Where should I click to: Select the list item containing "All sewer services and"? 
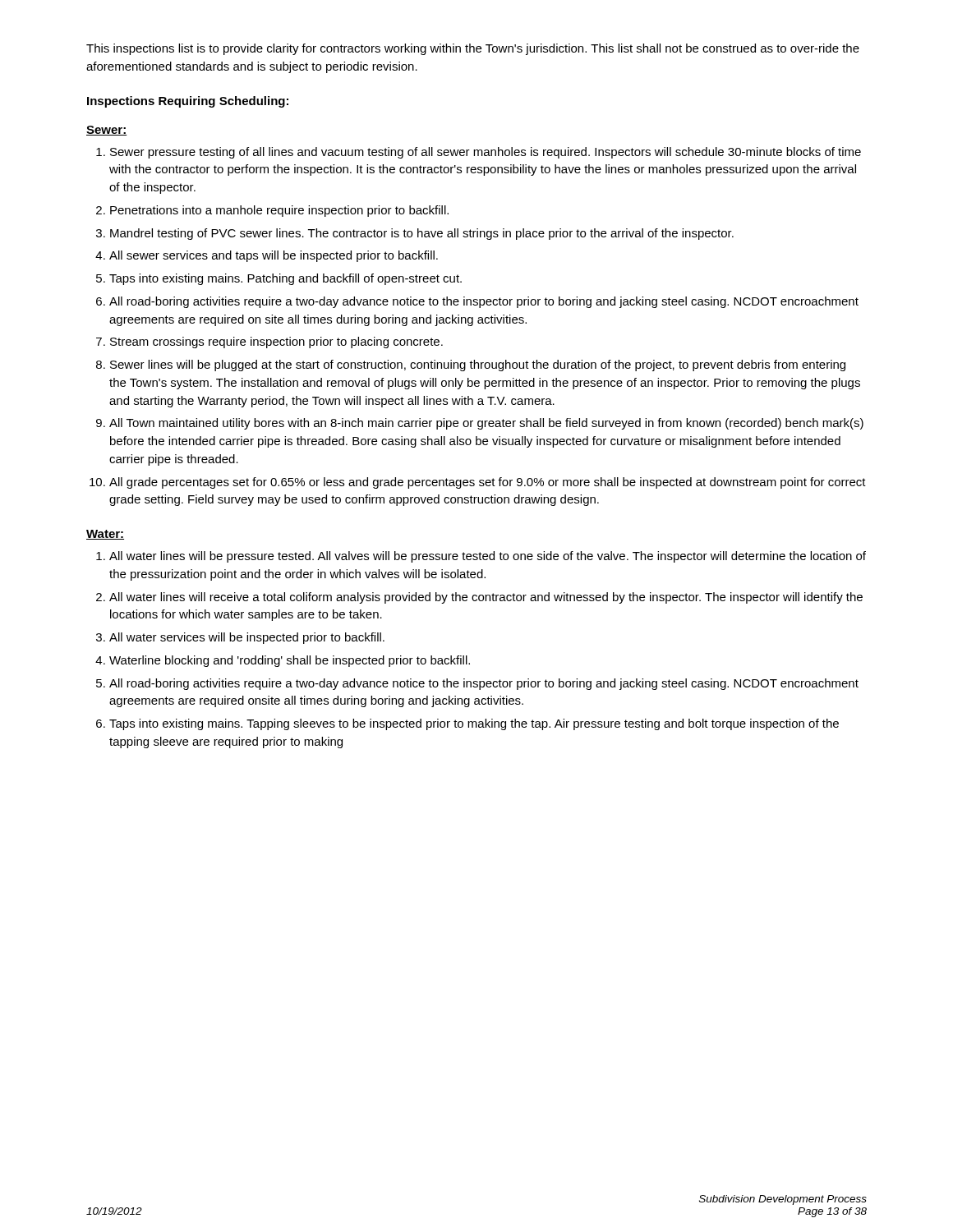pos(274,256)
